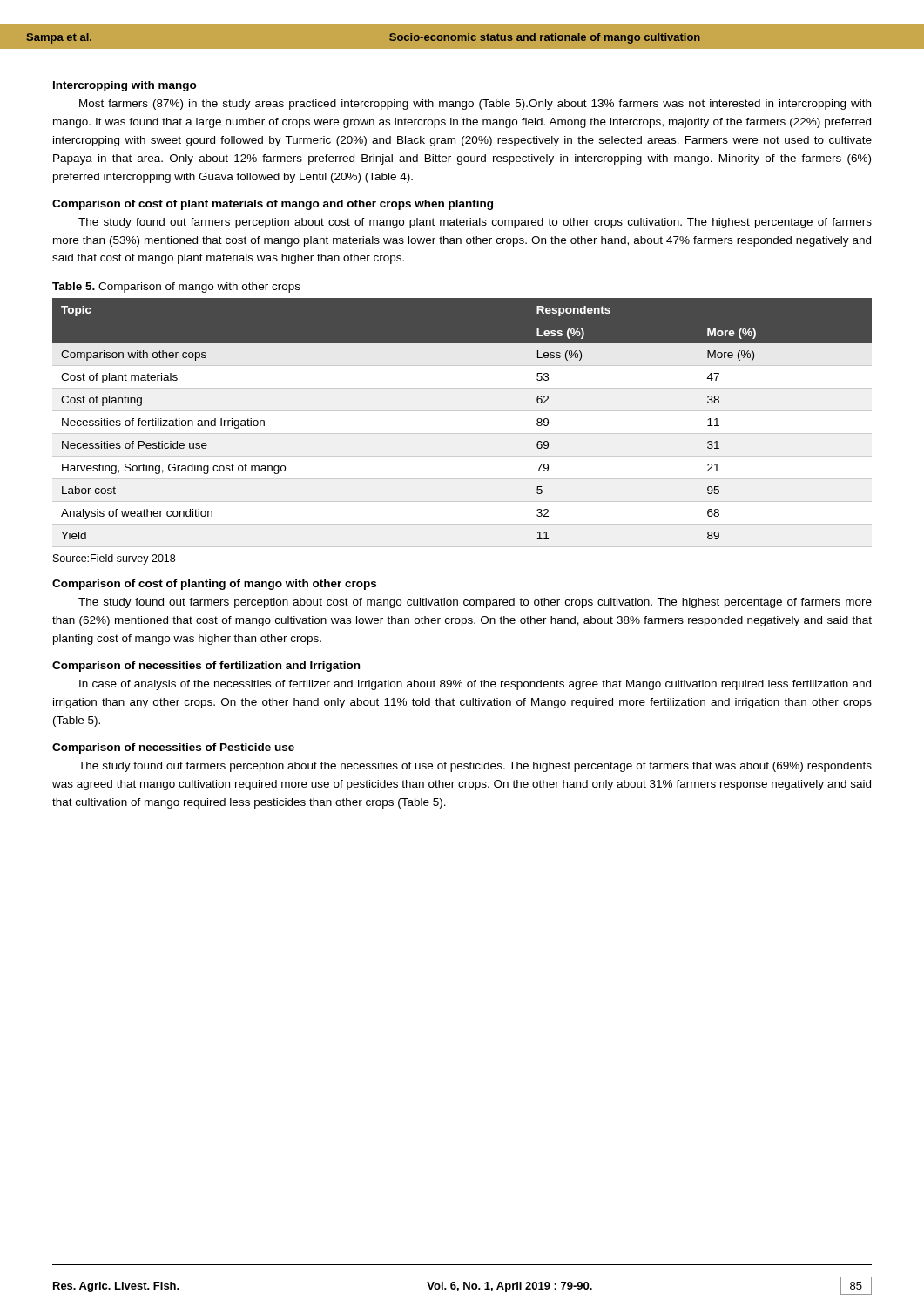Where does it say "Table 5. Comparison of mango with other crops"?
Screen dimensions: 1307x924
click(x=176, y=286)
